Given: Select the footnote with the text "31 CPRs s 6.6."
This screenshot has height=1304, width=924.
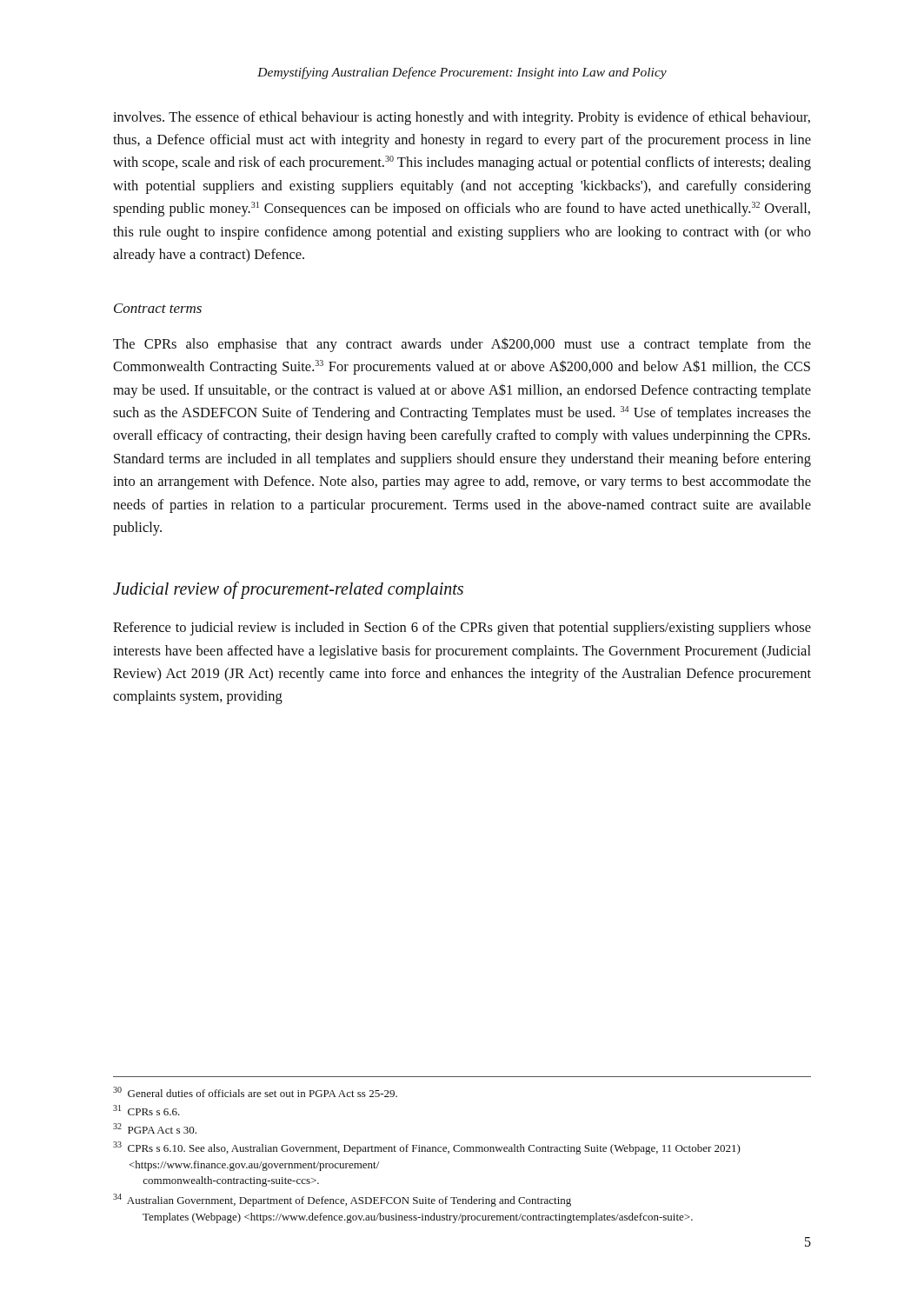Looking at the screenshot, I should coord(147,1111).
